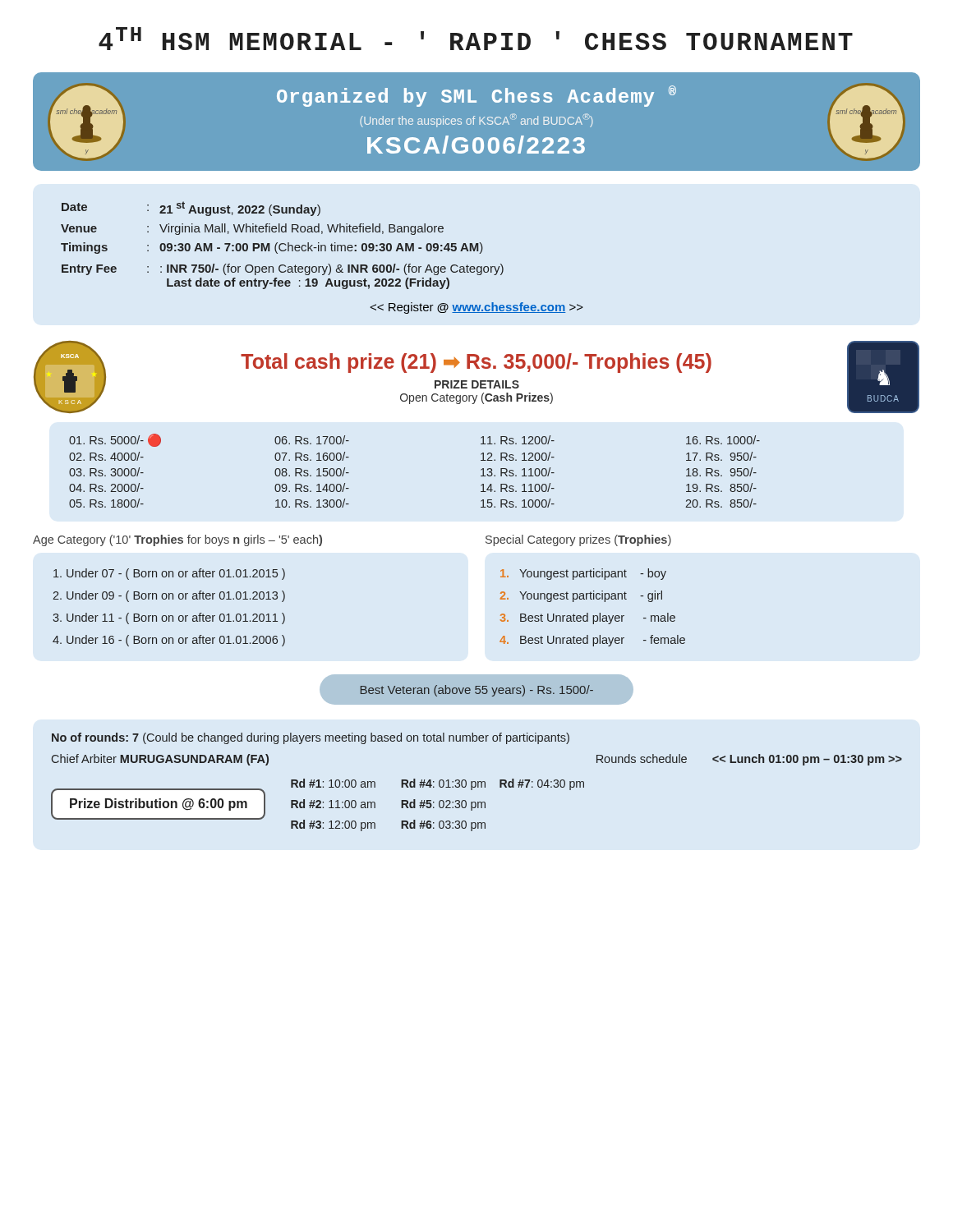Find the block on this page that starts "Rs. 5000/- 🔴 06. Rs. 1700/- 11."
The width and height of the screenshot is (953, 1232).
coord(476,472)
